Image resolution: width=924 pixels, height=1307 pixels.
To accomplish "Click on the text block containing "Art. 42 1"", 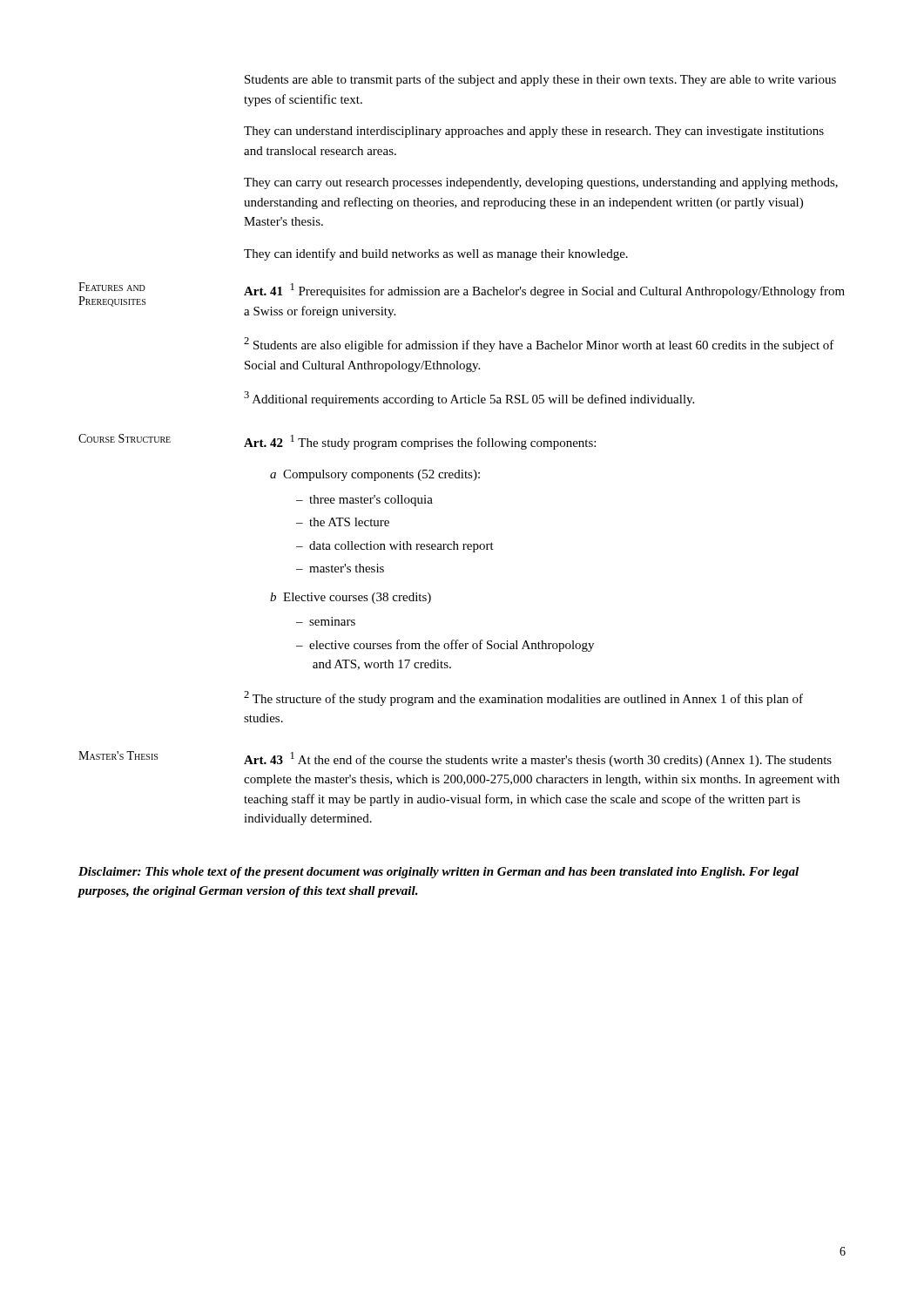I will tap(545, 441).
